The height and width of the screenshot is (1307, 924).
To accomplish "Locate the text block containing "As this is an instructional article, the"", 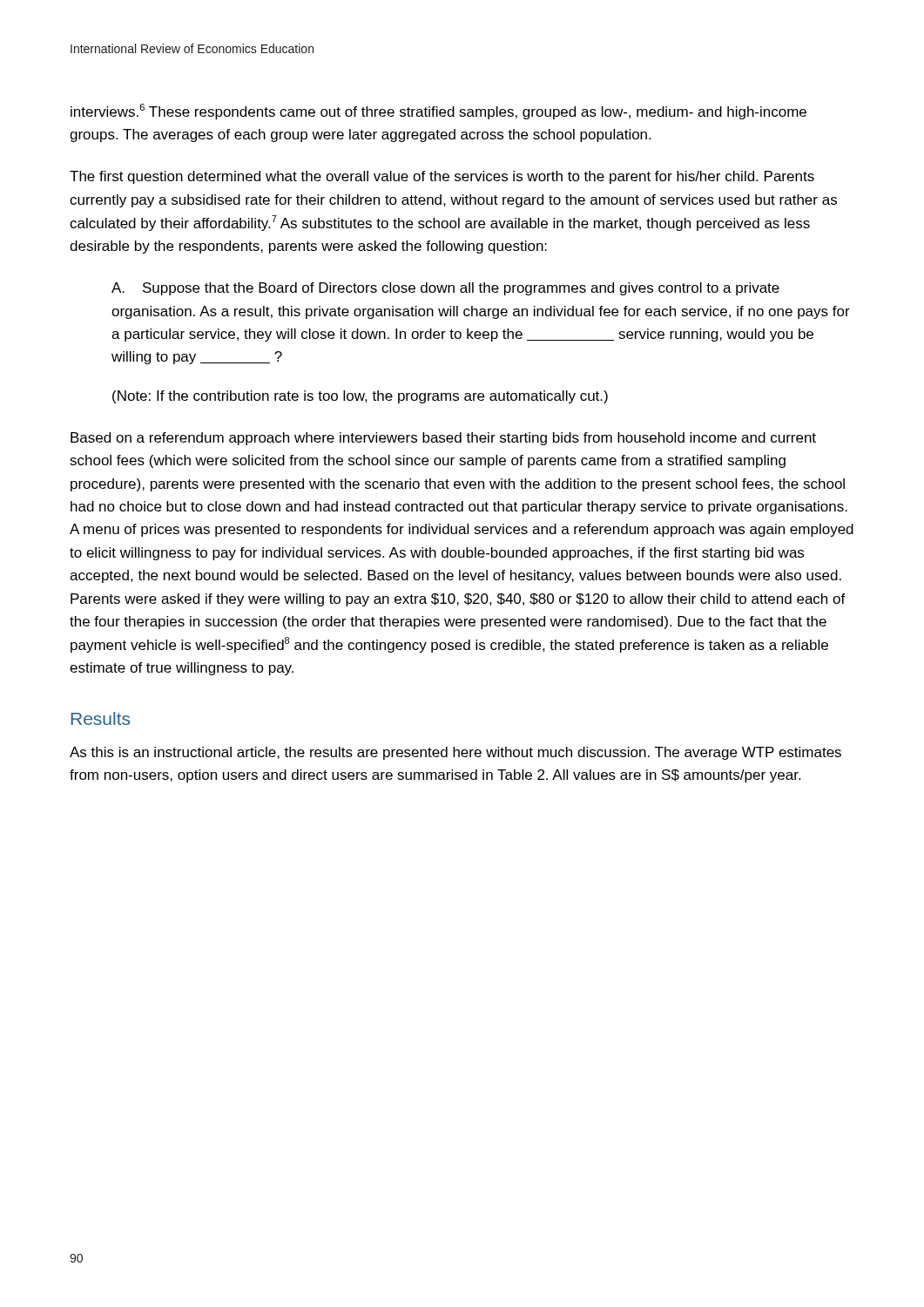I will [456, 763].
